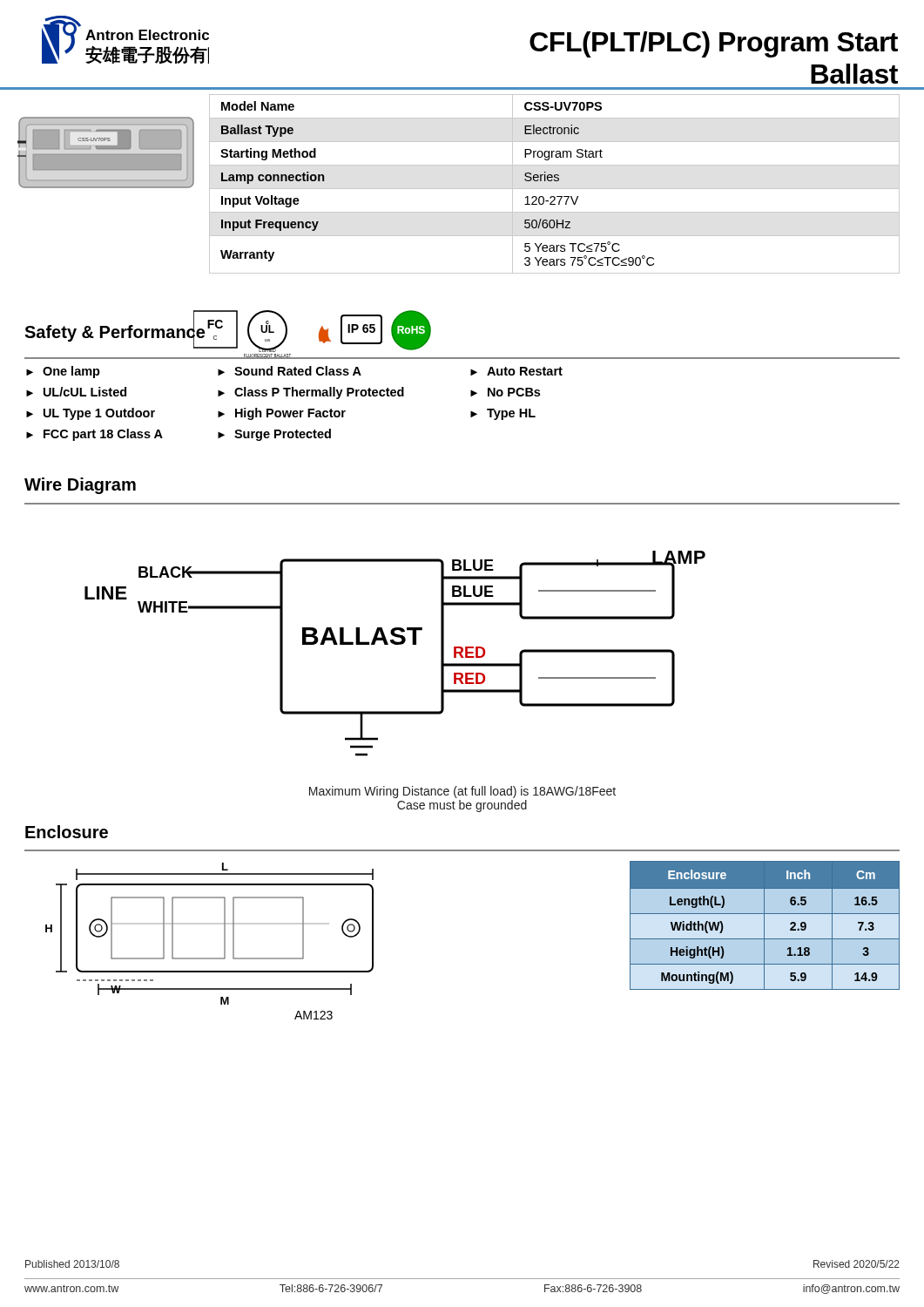Click on the text block starting "Safety & Performance"
The image size is (924, 1307).
(x=115, y=332)
